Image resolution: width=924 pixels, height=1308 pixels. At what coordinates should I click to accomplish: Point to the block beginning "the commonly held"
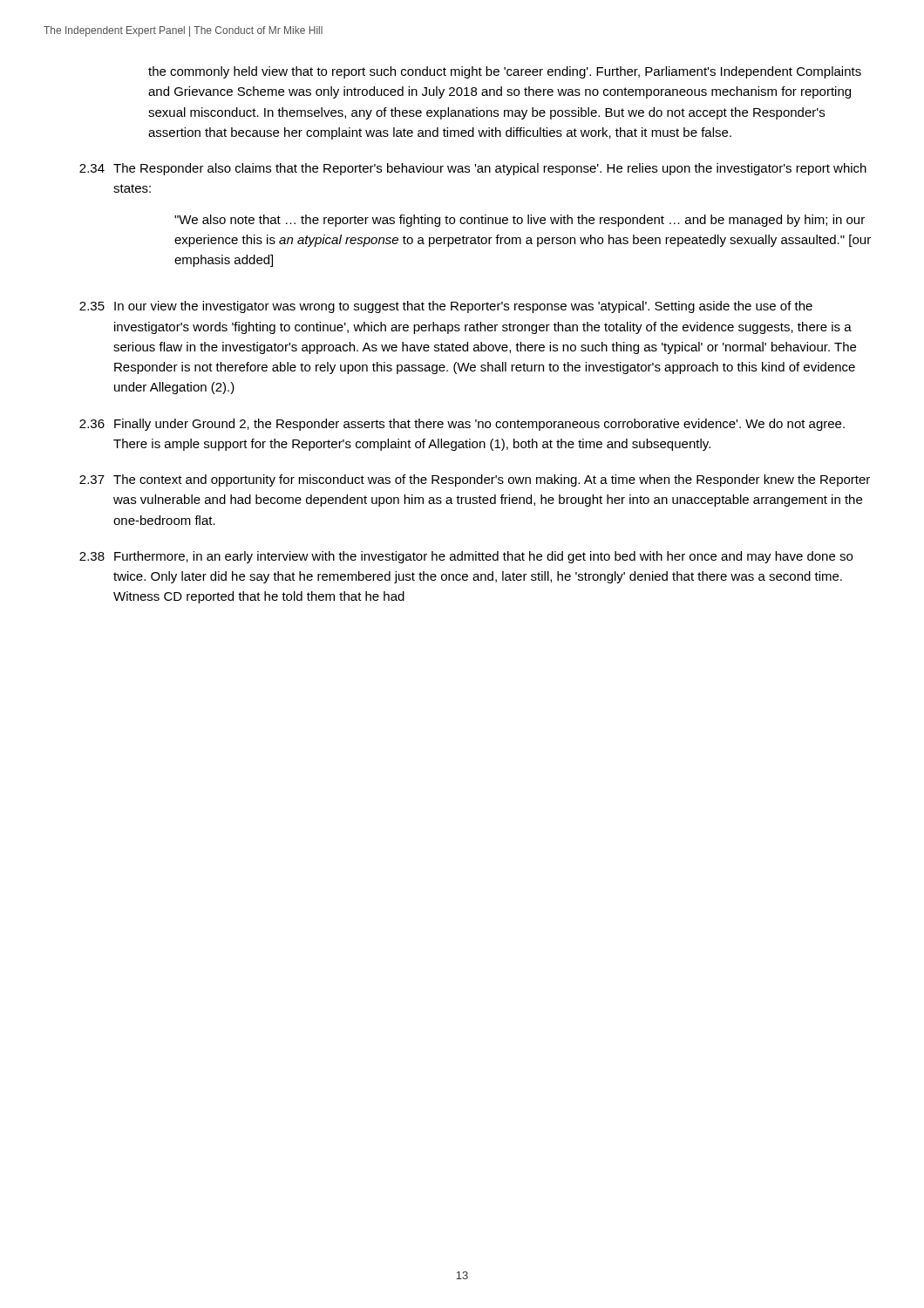[505, 102]
